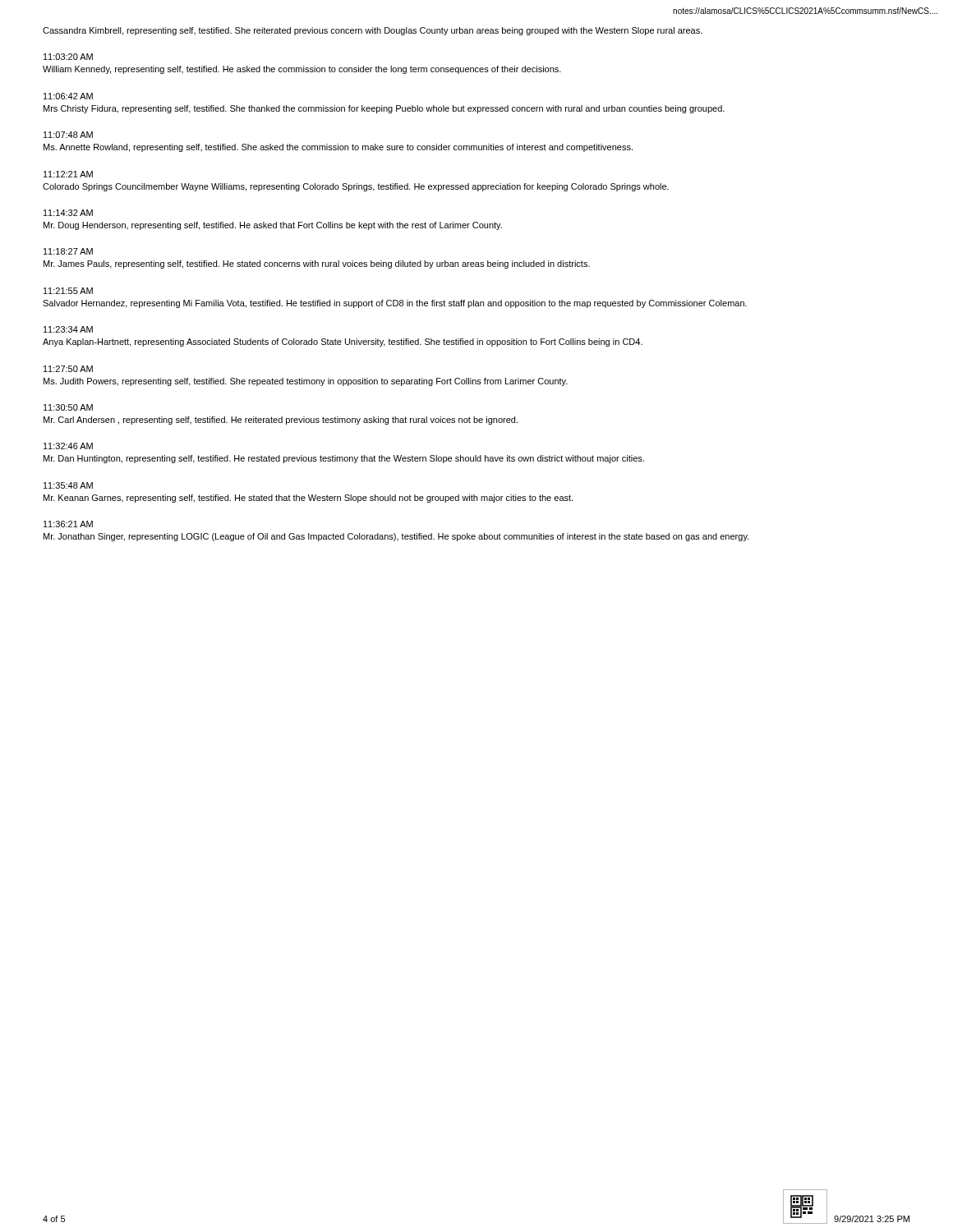
Task: Point to the region starting "11:06:42 AM Mrs Christy Fidura, representing self,"
Action: click(476, 103)
